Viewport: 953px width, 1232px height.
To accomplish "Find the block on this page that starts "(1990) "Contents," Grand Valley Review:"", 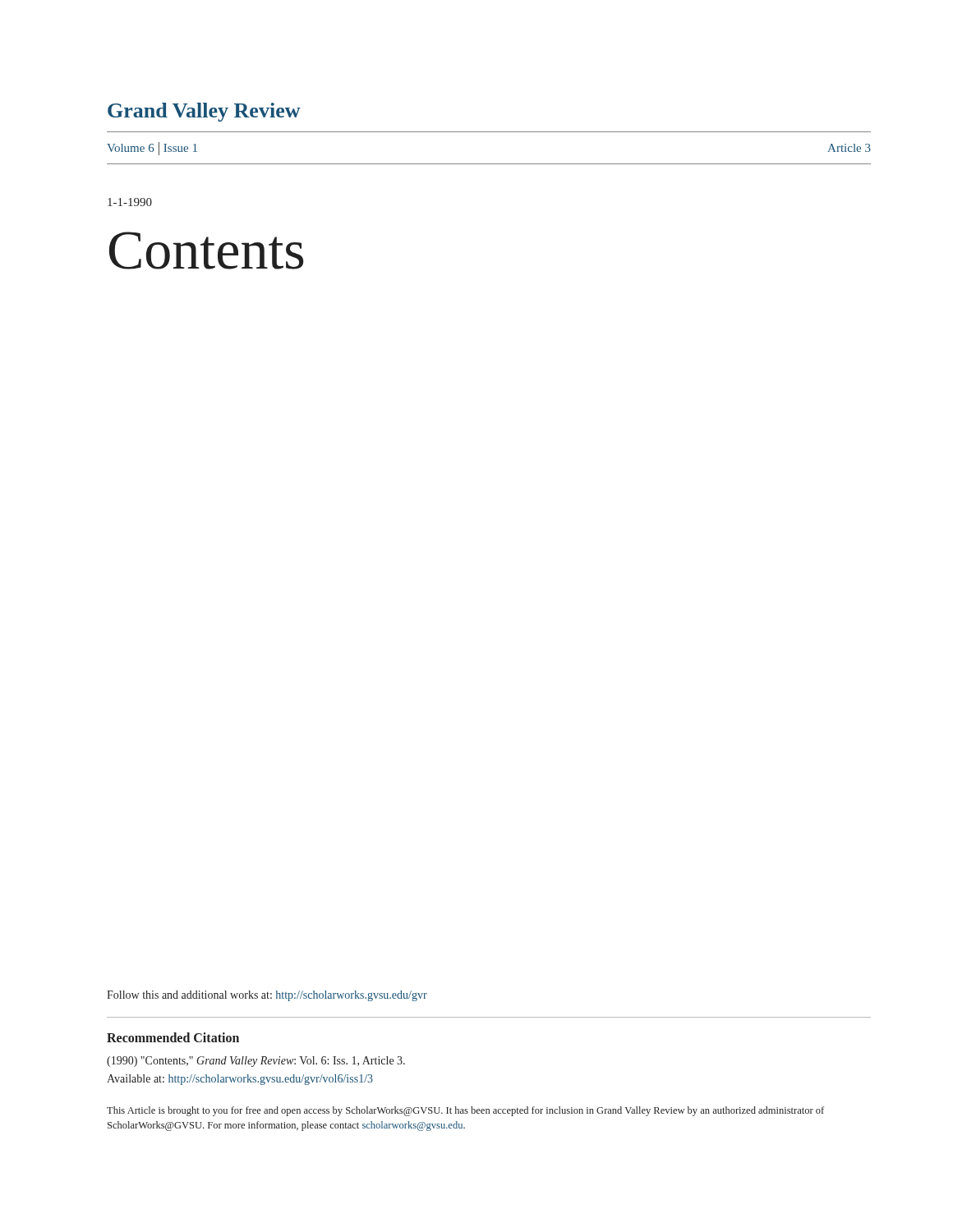I will (256, 1070).
